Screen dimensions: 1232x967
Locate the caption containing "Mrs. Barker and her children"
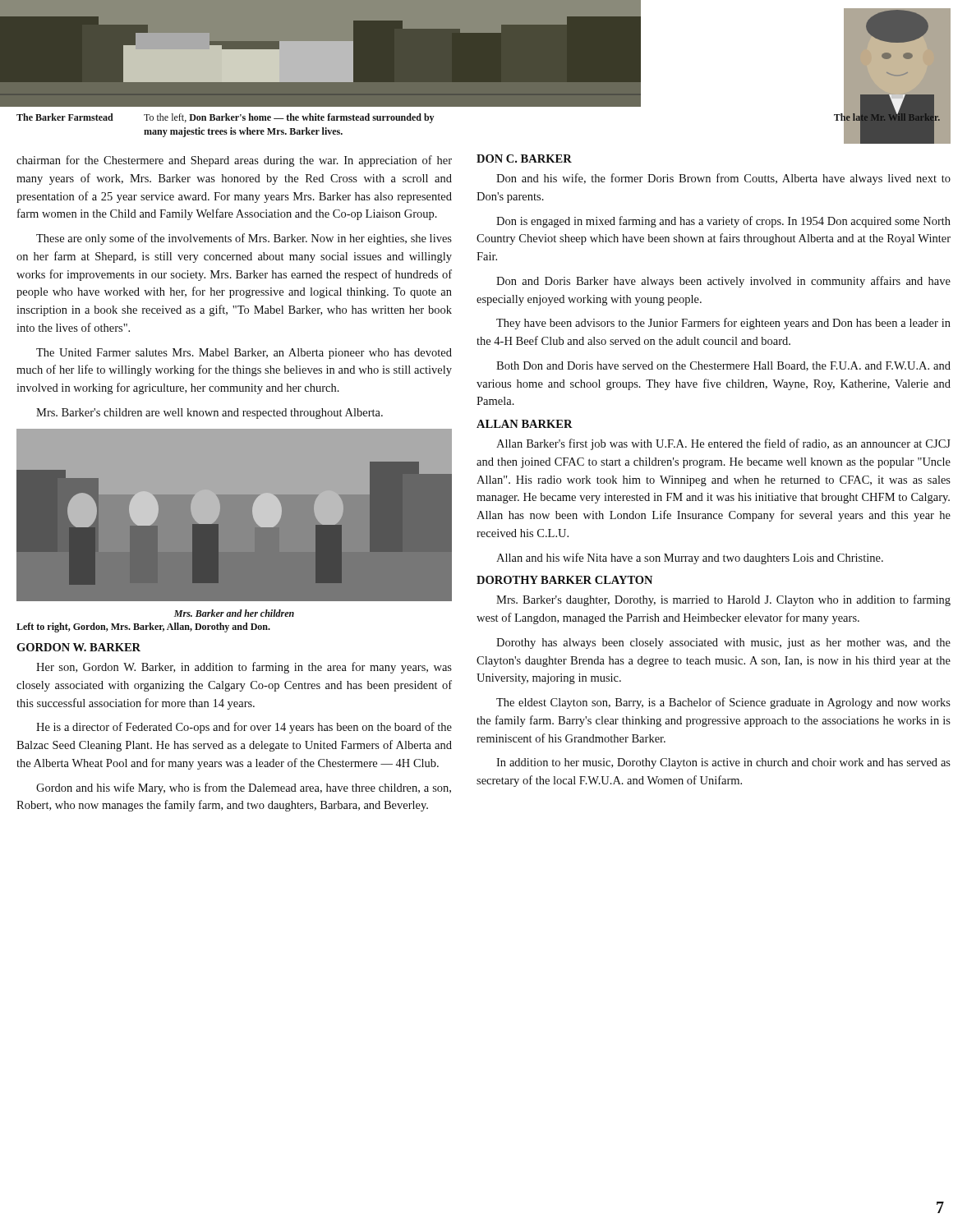point(234,613)
